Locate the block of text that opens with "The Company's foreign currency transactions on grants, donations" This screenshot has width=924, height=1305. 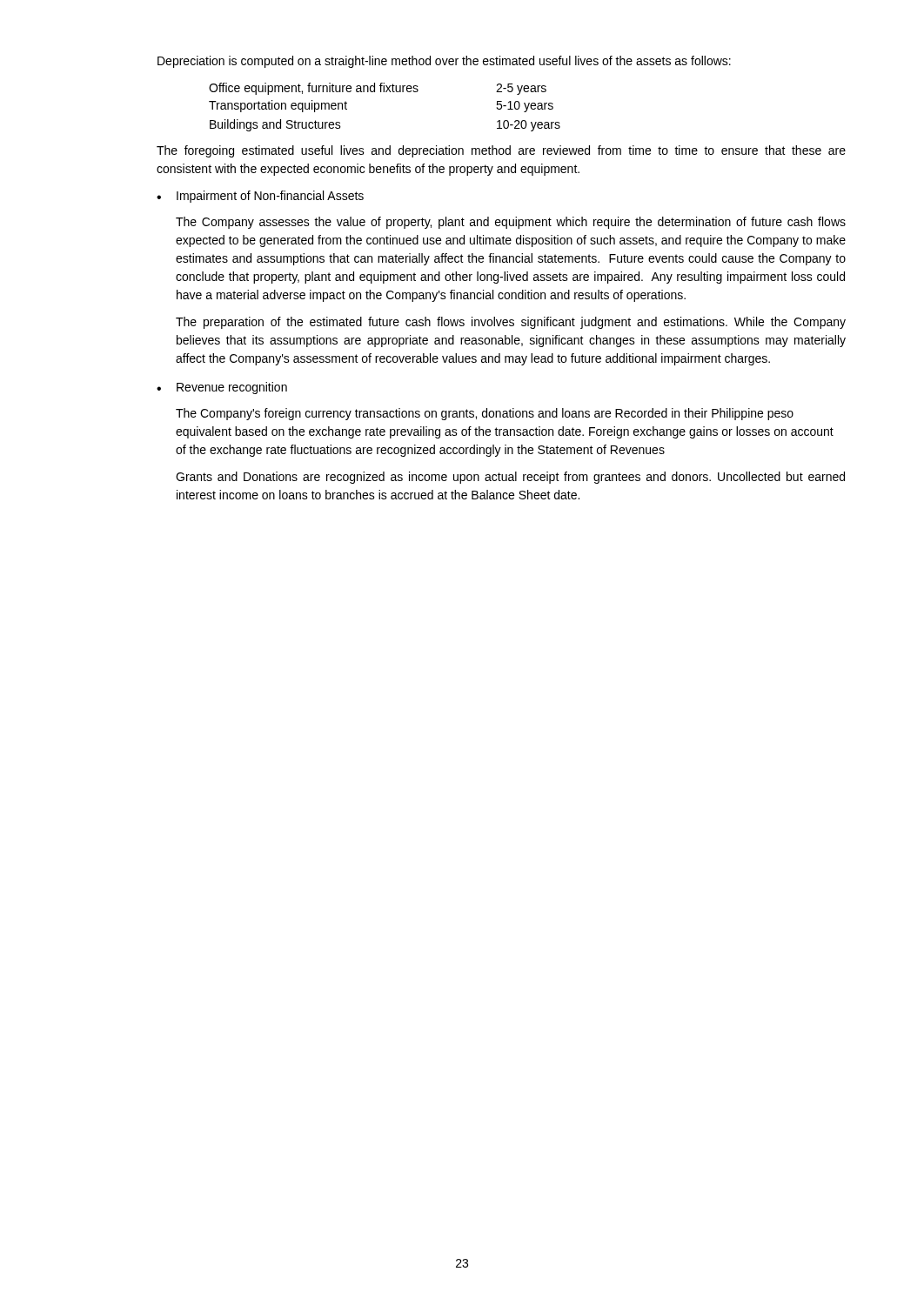click(x=505, y=431)
